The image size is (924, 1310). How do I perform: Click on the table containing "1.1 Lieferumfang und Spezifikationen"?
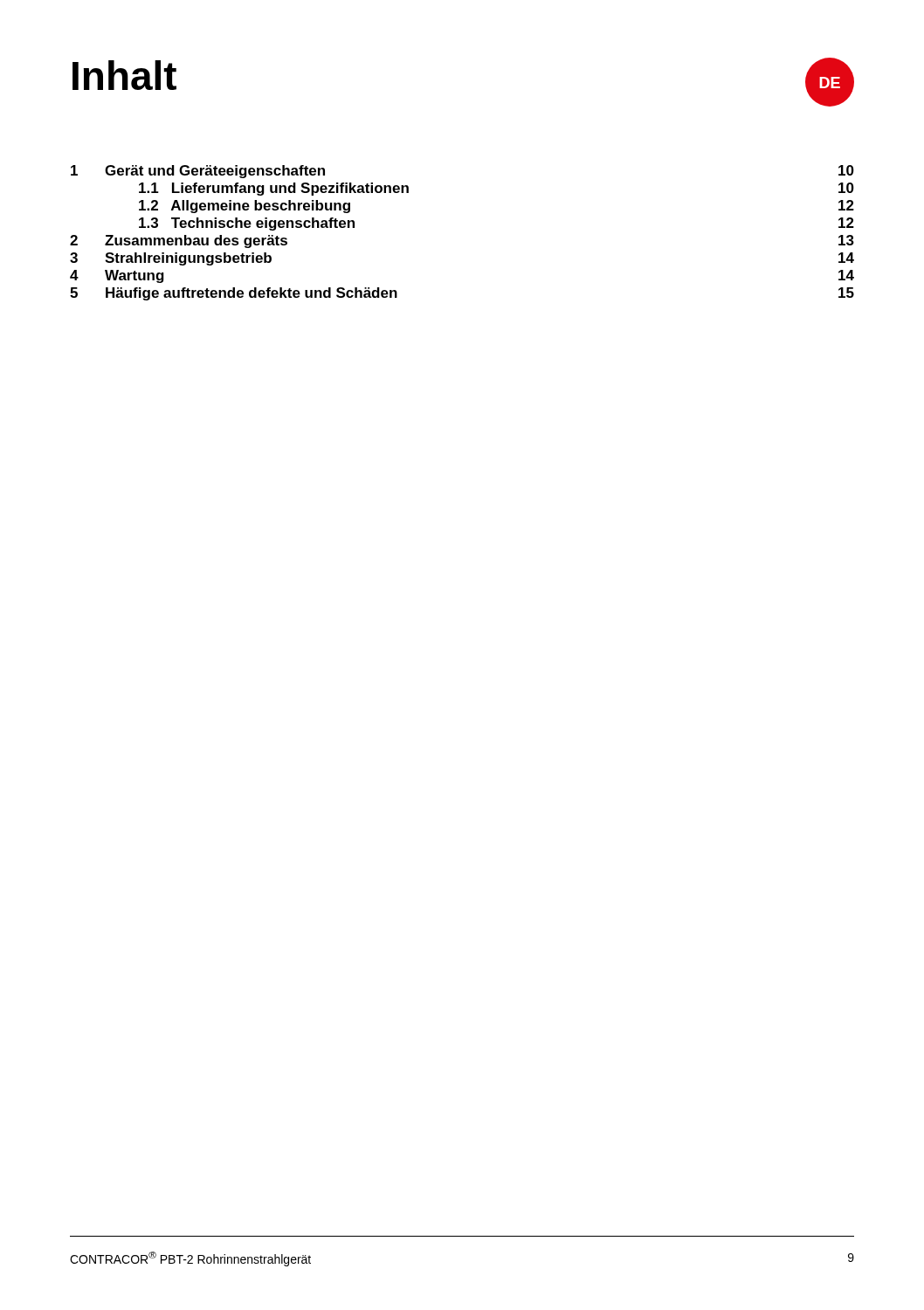coord(462,232)
